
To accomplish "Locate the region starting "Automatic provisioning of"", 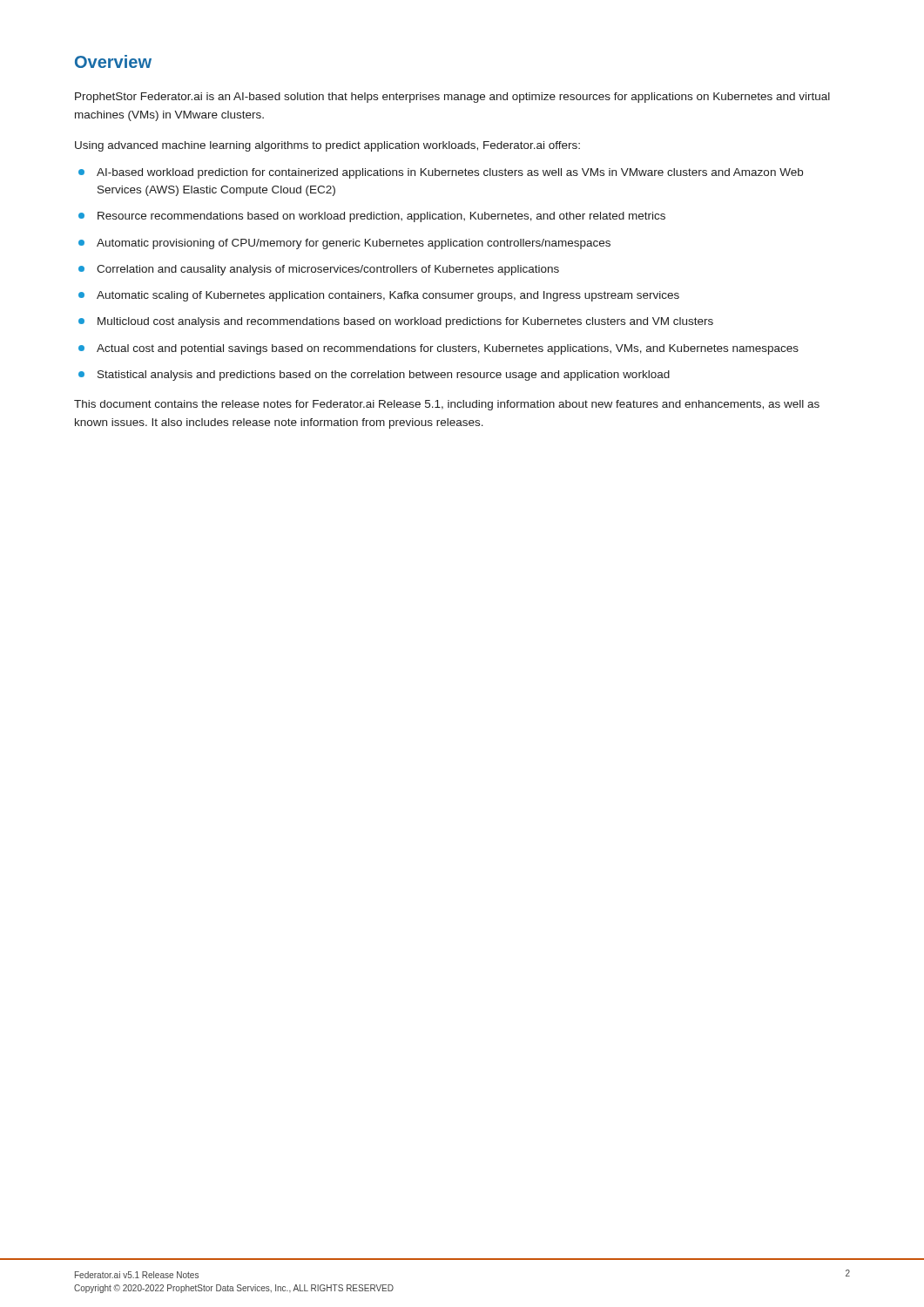I will (x=354, y=242).
